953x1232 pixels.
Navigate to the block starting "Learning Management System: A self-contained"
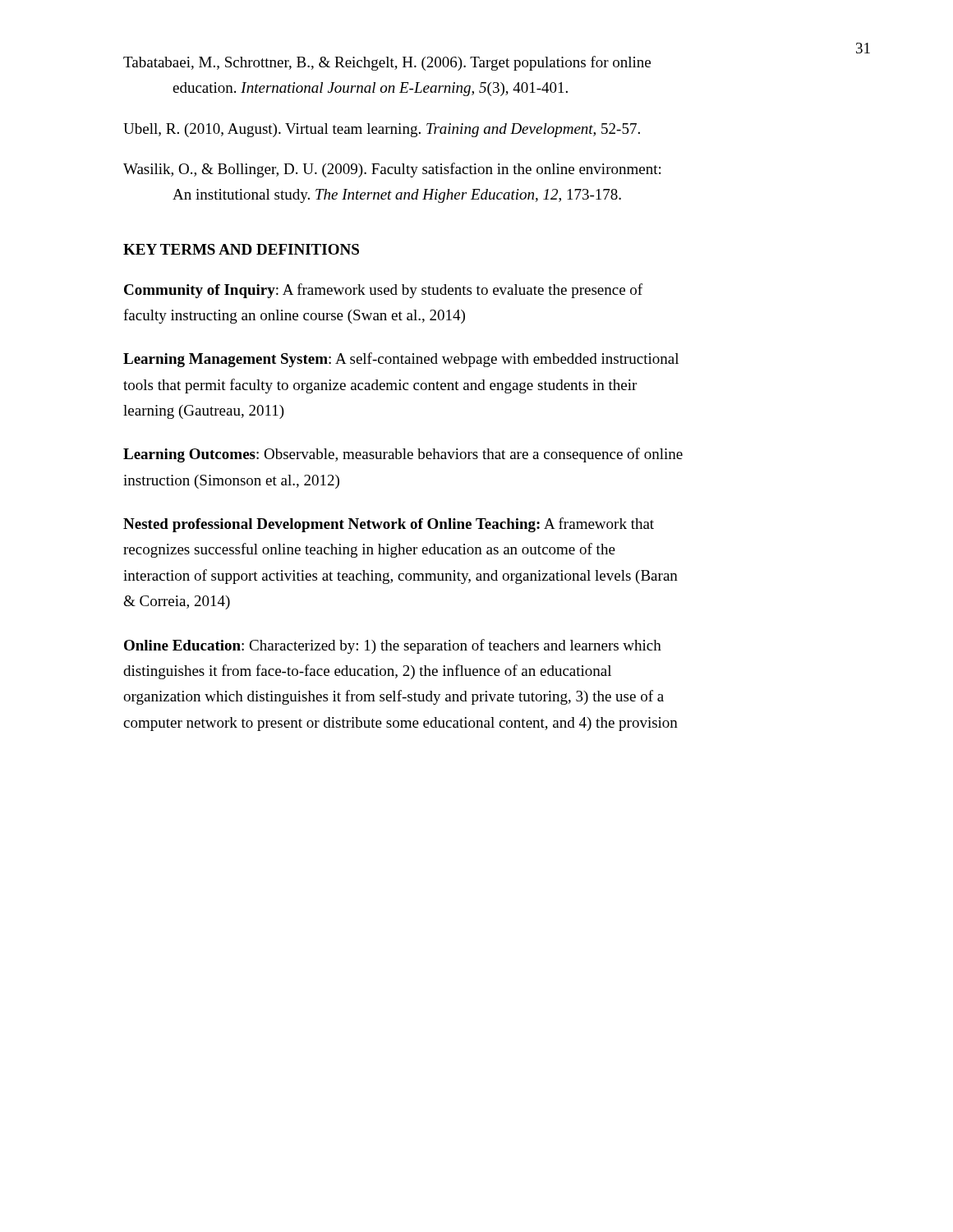pyautogui.click(x=401, y=385)
